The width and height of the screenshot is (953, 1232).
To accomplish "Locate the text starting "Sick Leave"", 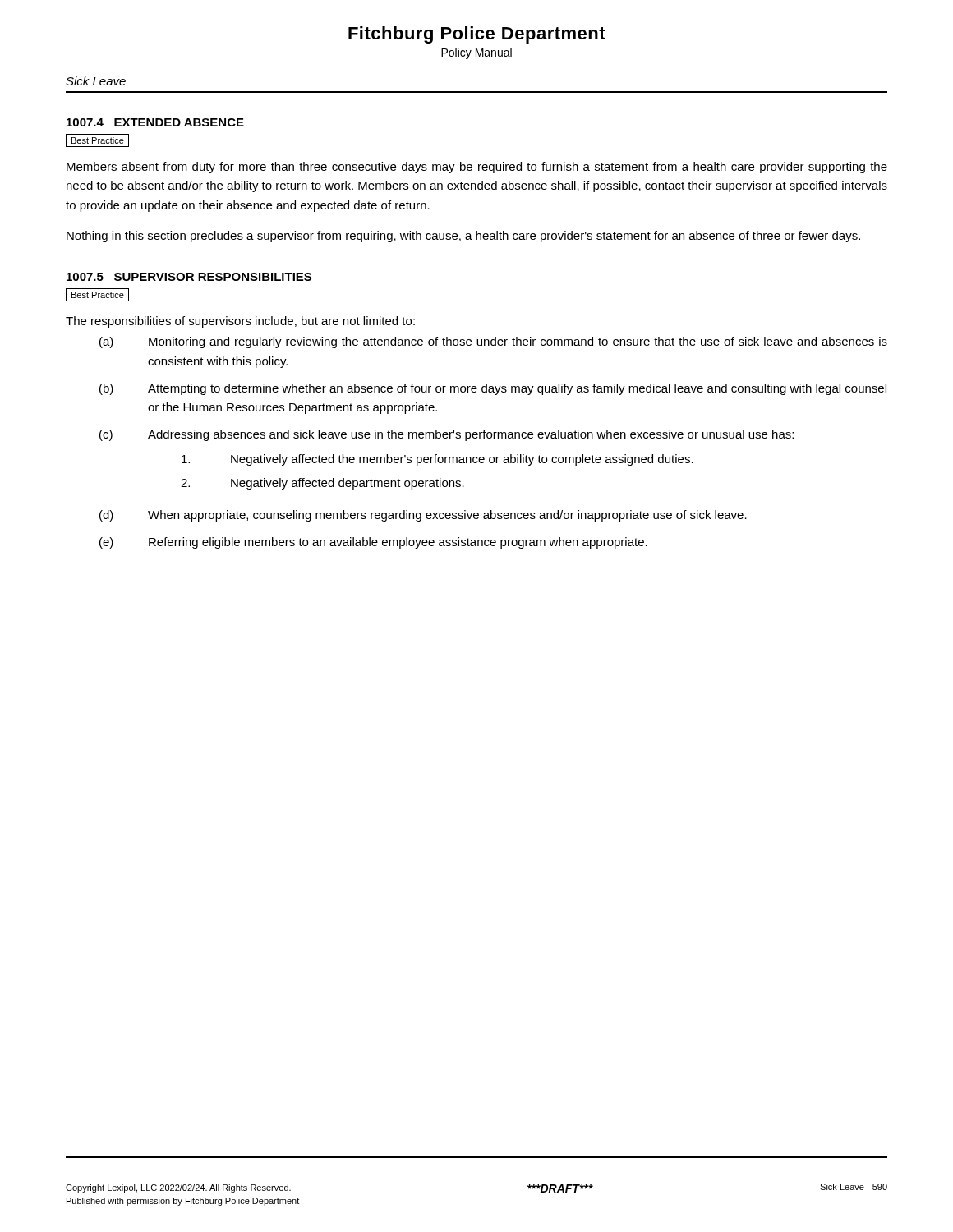I will [96, 81].
